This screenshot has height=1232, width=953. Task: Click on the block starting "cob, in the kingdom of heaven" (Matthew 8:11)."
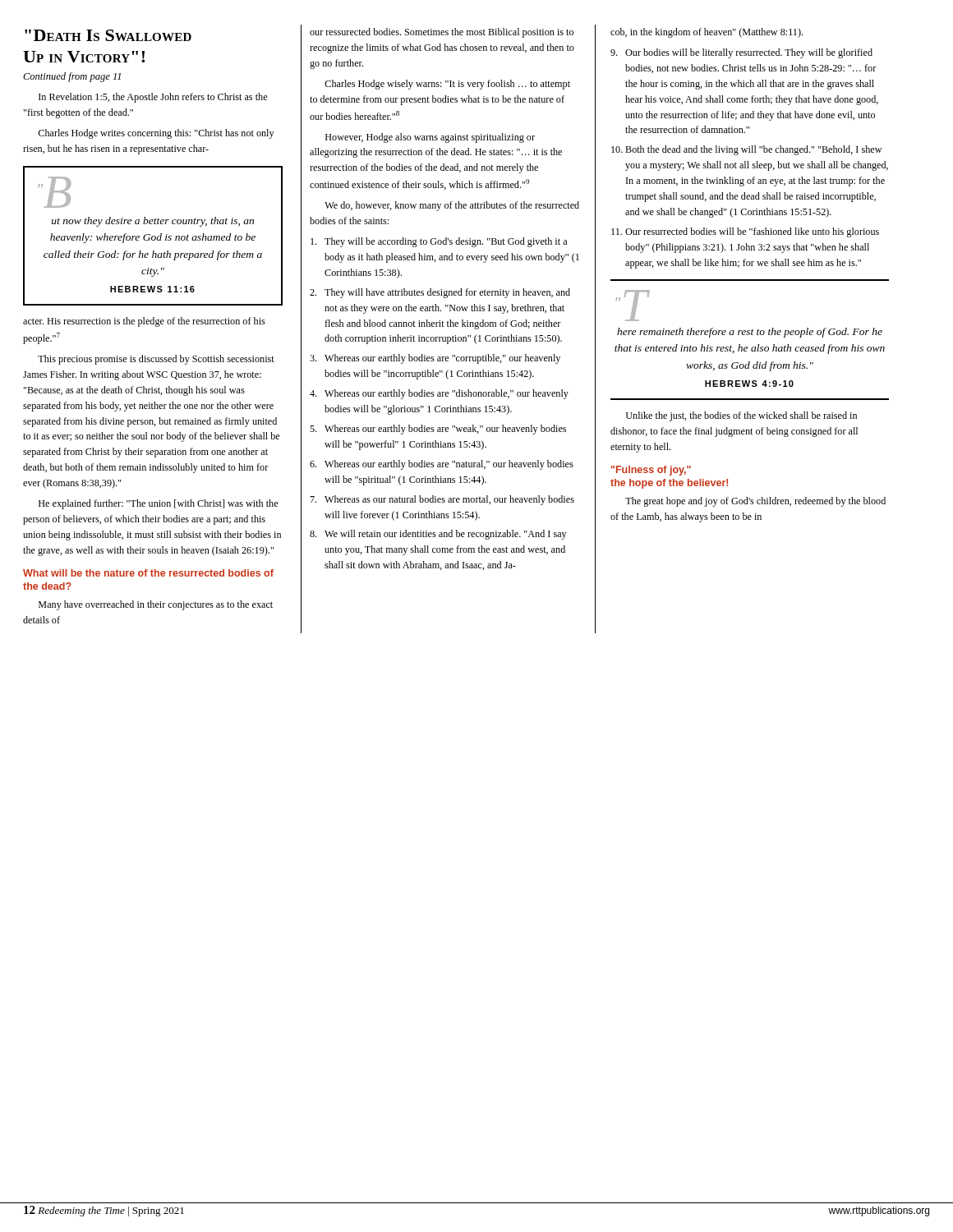click(x=750, y=32)
